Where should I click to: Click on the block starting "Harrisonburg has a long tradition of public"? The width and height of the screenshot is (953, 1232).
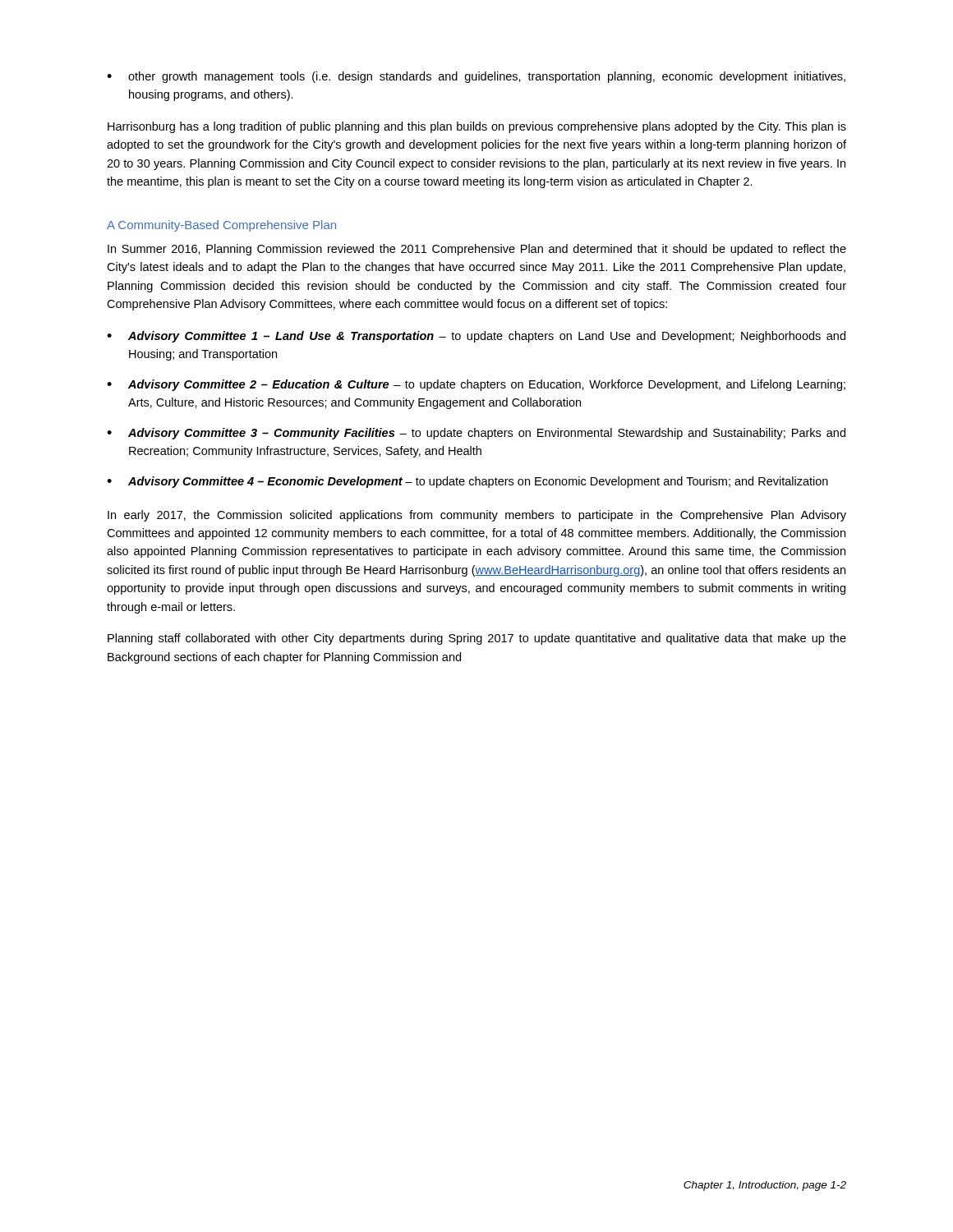[x=476, y=154]
